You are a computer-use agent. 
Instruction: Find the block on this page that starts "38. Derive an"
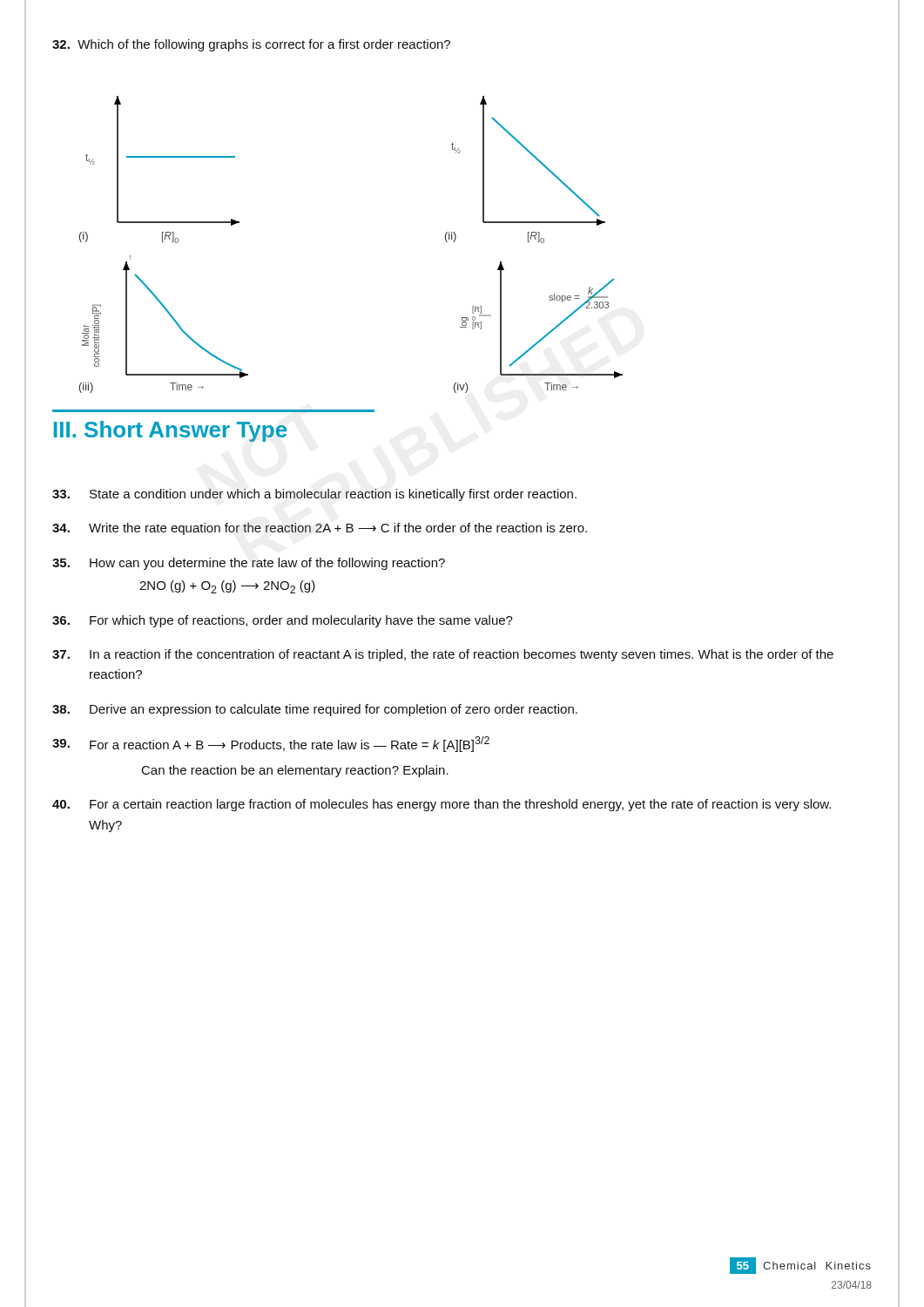click(315, 708)
